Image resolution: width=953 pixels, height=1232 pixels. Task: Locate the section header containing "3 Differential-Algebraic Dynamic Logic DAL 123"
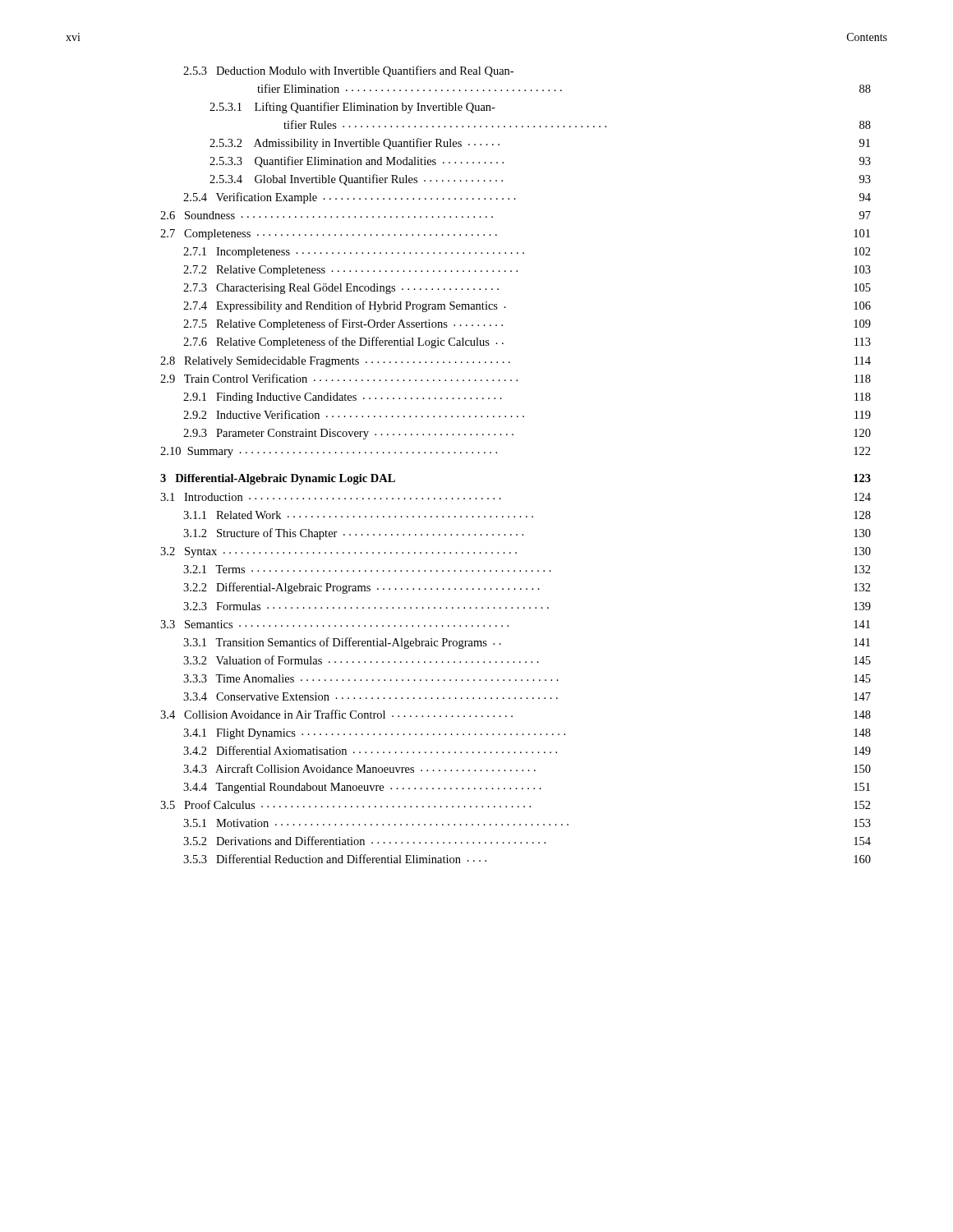click(x=277, y=479)
